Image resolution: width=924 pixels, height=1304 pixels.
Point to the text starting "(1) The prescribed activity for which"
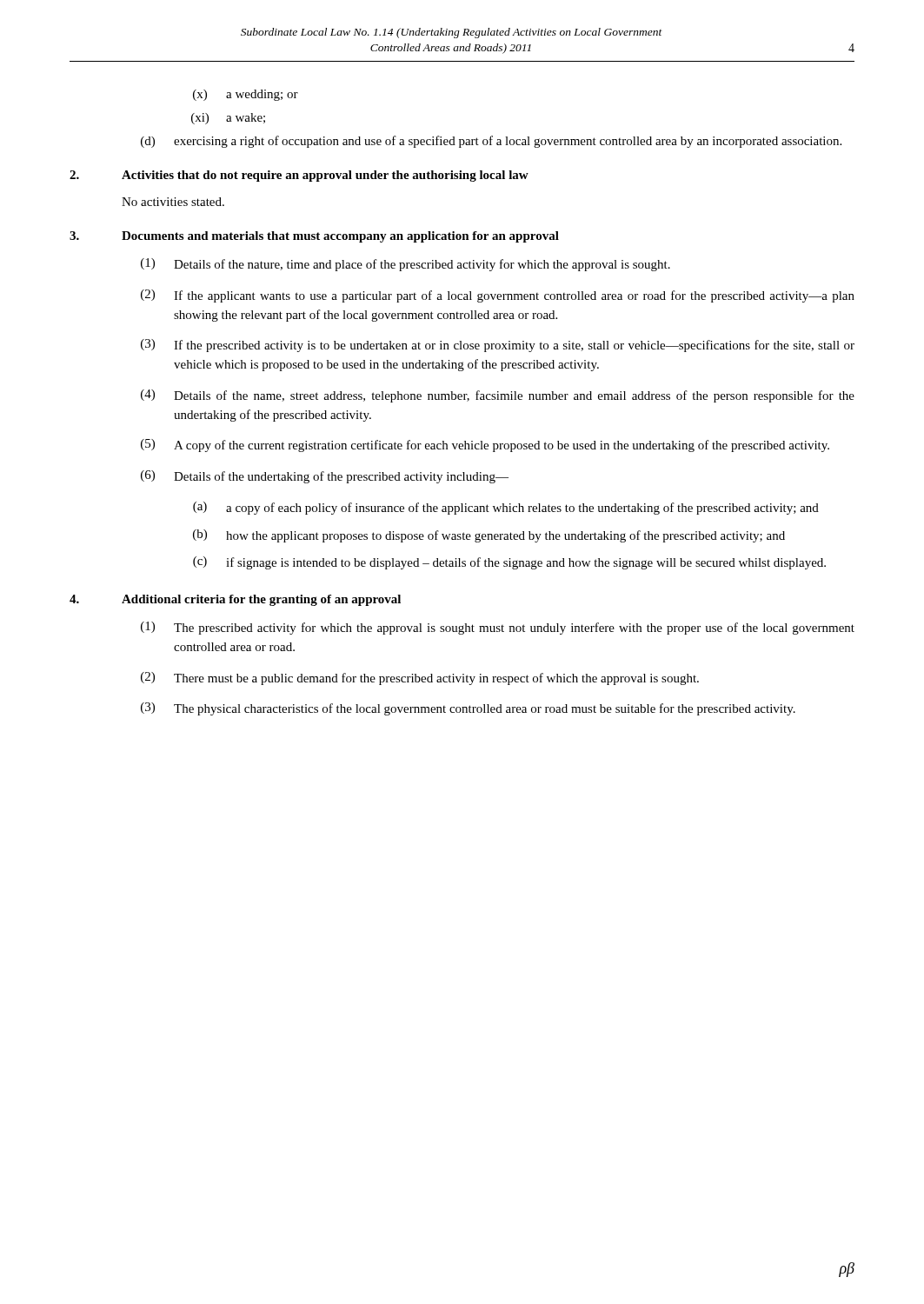point(488,638)
